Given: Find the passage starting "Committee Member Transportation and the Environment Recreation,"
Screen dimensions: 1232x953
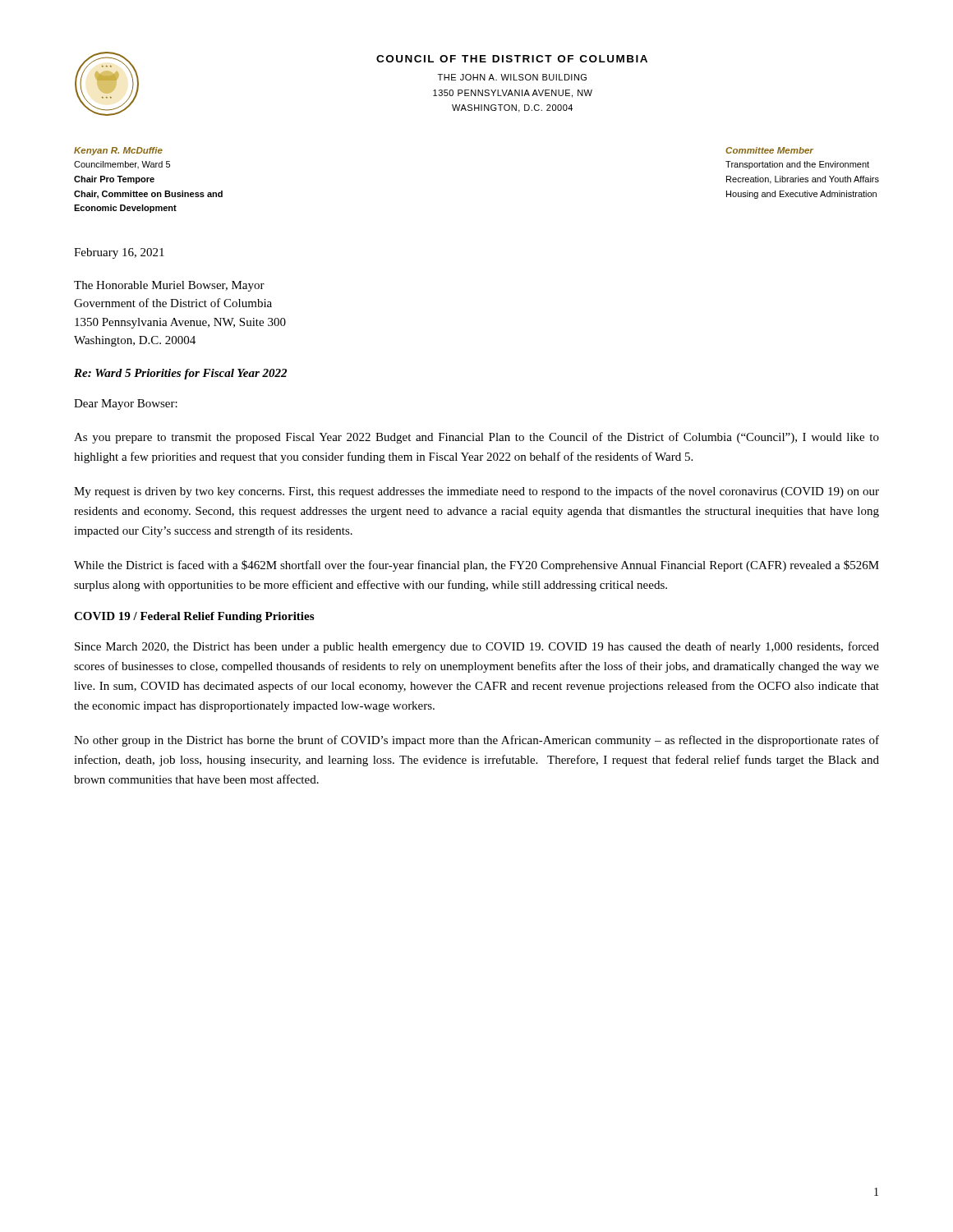Looking at the screenshot, I should pyautogui.click(x=802, y=171).
